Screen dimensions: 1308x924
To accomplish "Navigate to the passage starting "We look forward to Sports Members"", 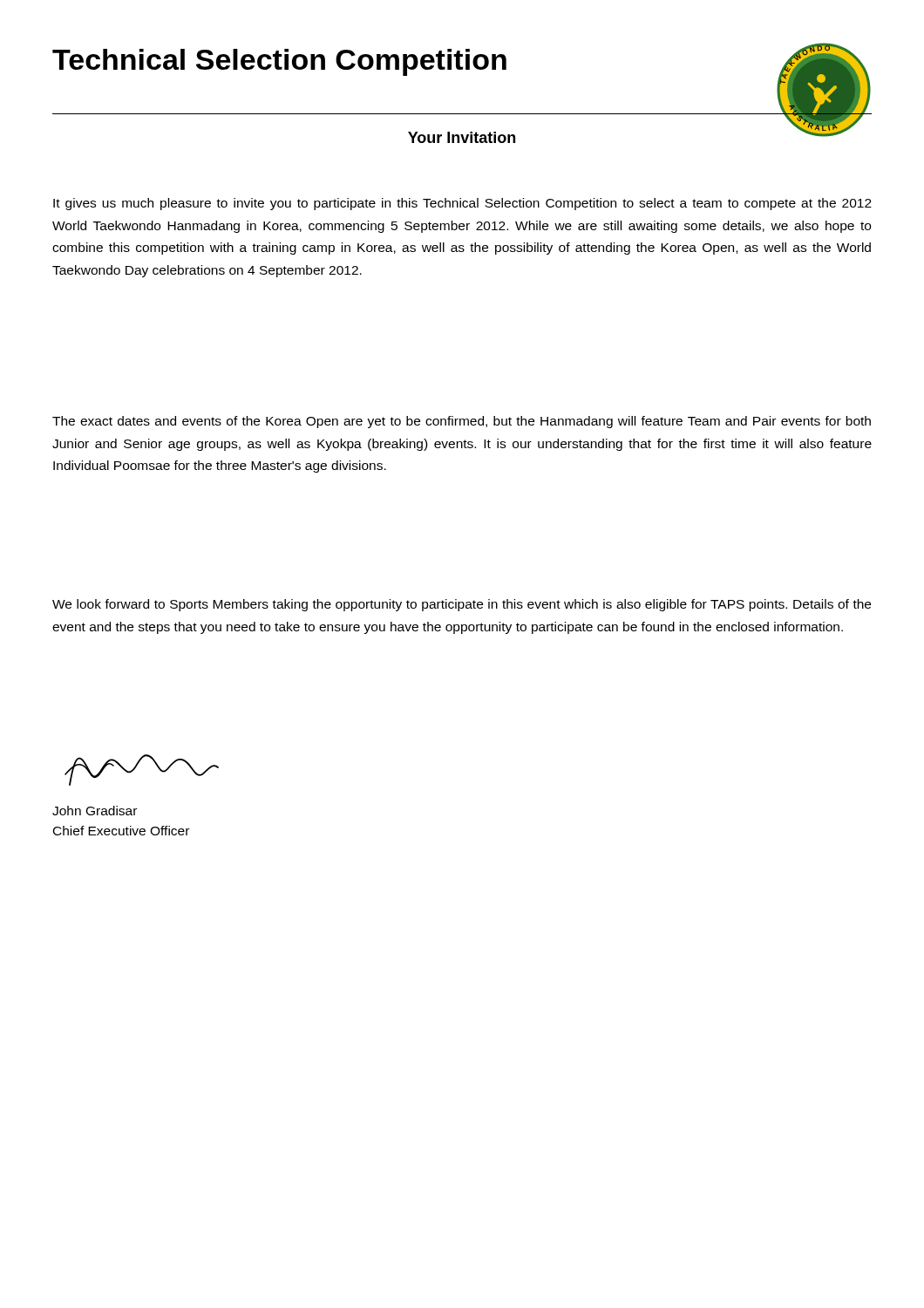I will [x=462, y=615].
